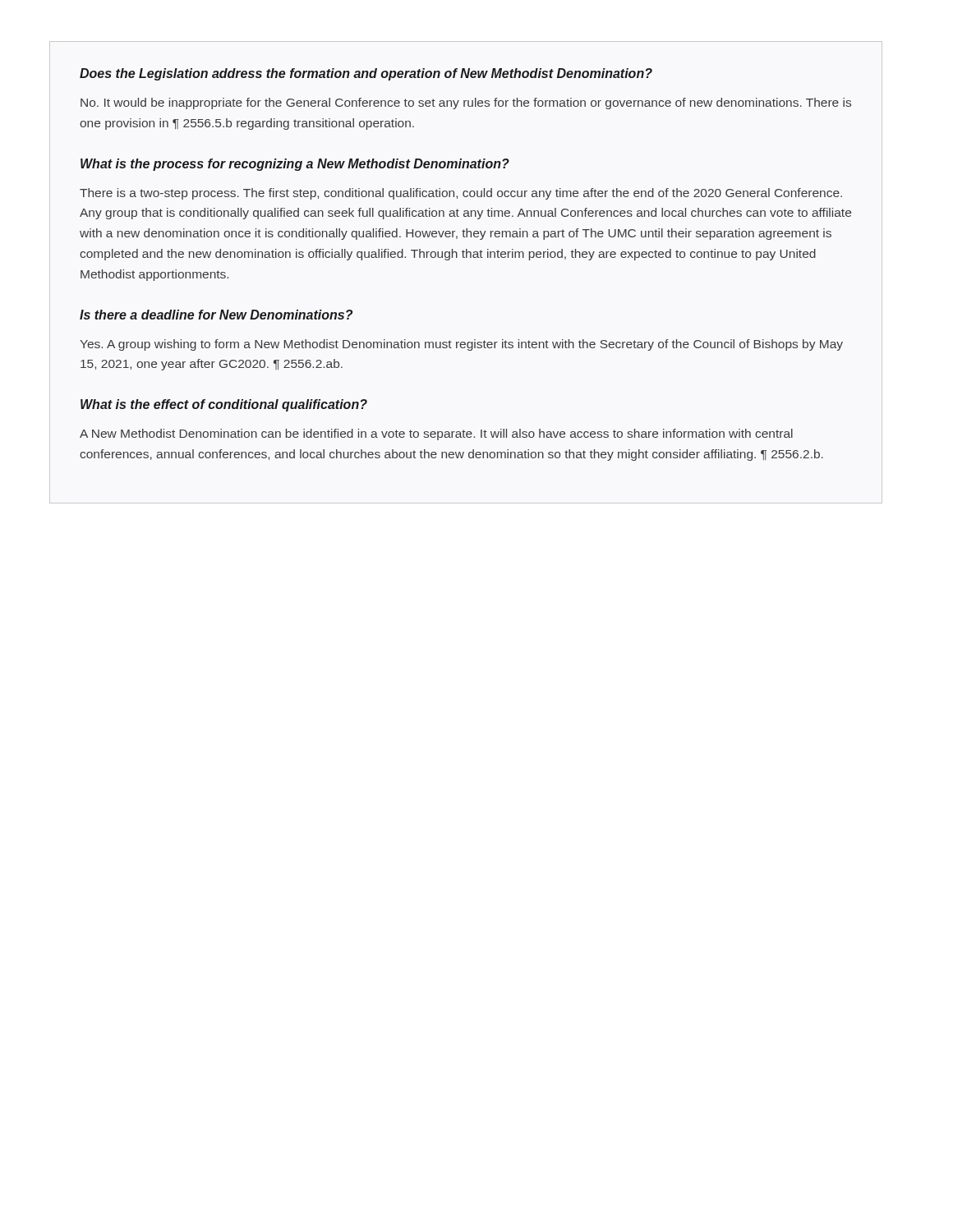The image size is (953, 1232).
Task: Find the passage starting "A New Methodist Denomination can be identified in"
Action: pyautogui.click(x=452, y=444)
